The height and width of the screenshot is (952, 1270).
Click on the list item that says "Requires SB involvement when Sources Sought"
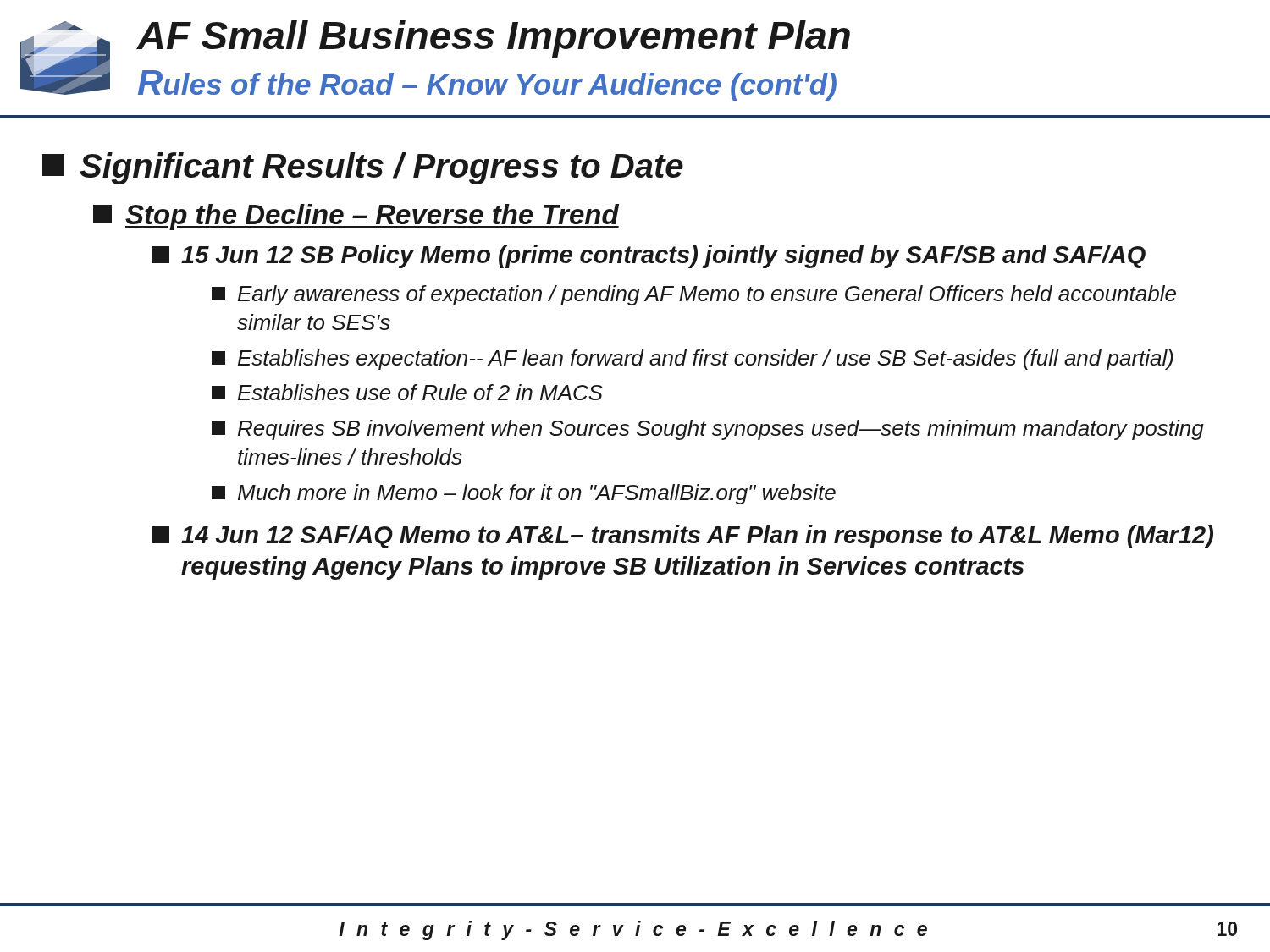(x=715, y=443)
